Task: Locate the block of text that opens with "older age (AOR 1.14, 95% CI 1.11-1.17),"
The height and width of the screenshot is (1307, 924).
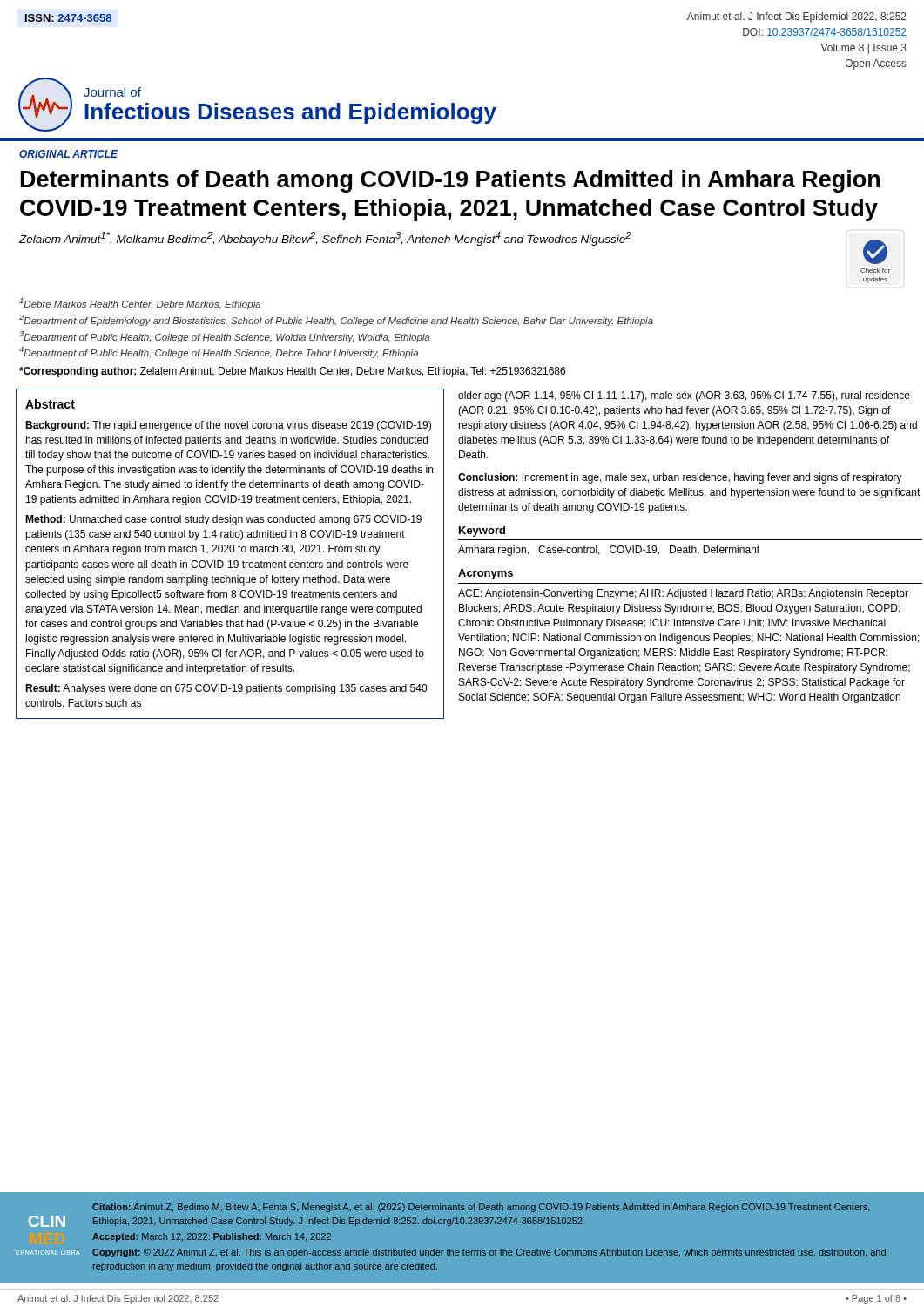Action: coord(688,426)
